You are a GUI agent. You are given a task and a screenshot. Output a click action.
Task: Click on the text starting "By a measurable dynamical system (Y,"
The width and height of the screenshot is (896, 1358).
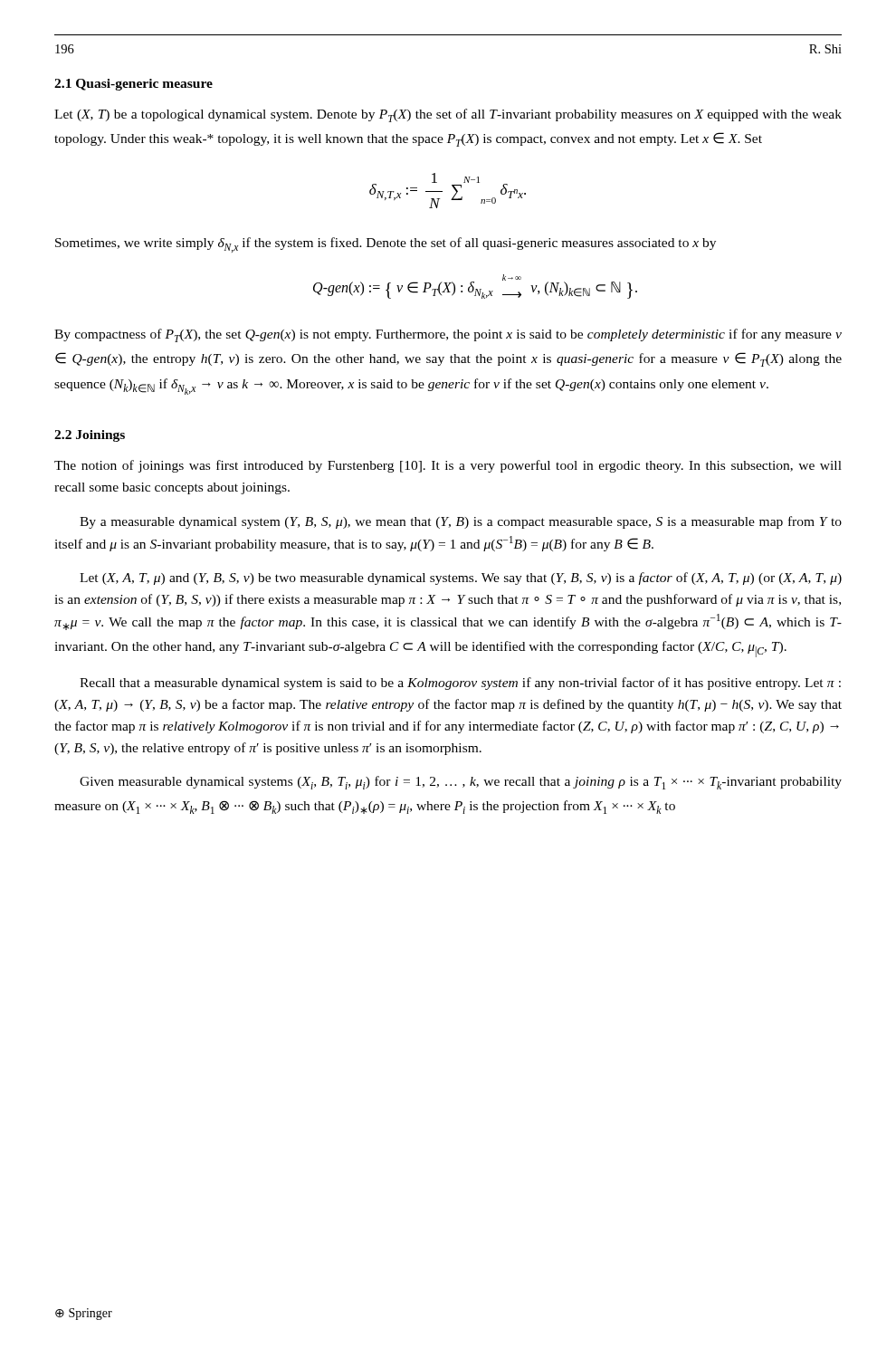click(448, 532)
